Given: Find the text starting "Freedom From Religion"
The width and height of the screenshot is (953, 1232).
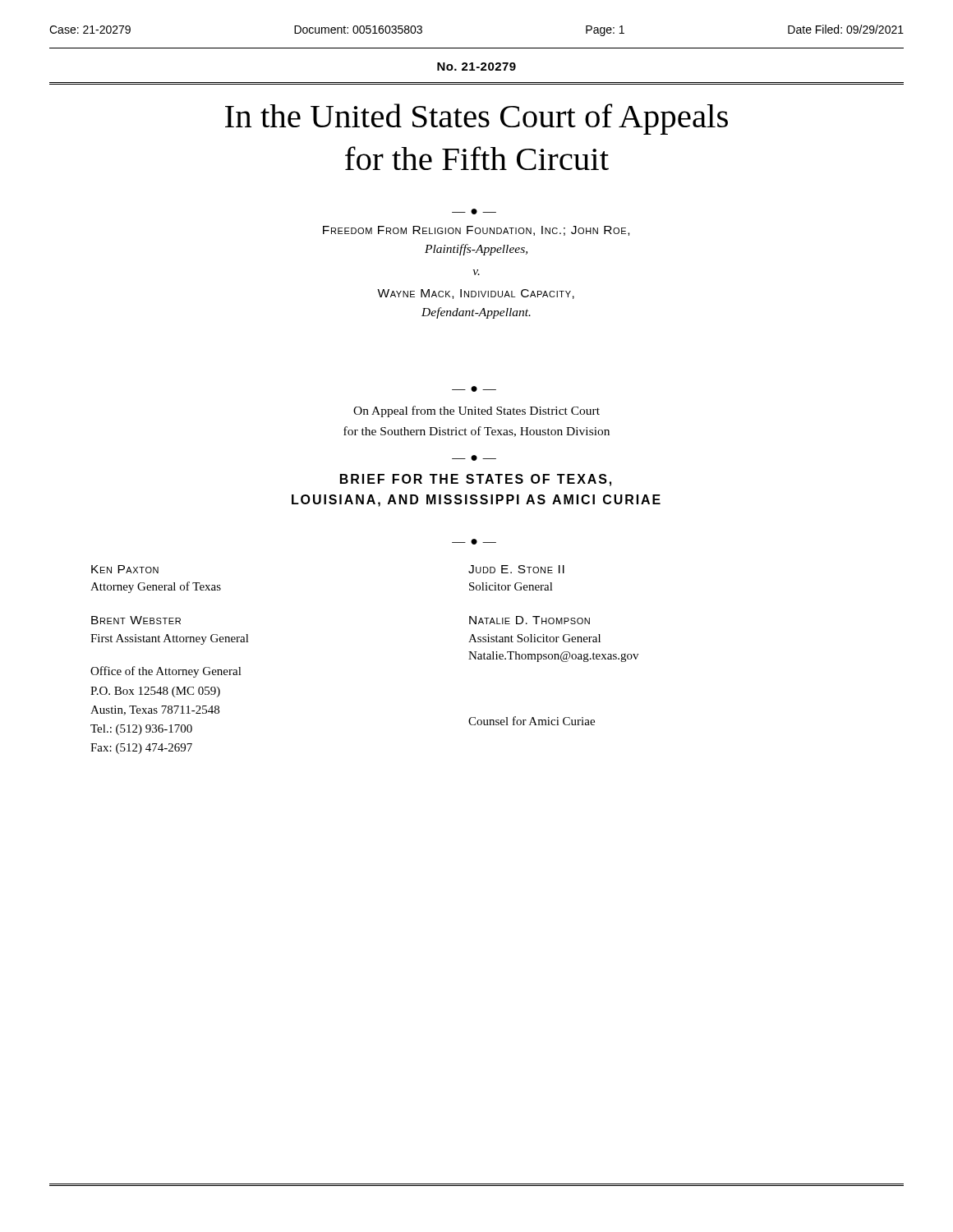Looking at the screenshot, I should 476,271.
